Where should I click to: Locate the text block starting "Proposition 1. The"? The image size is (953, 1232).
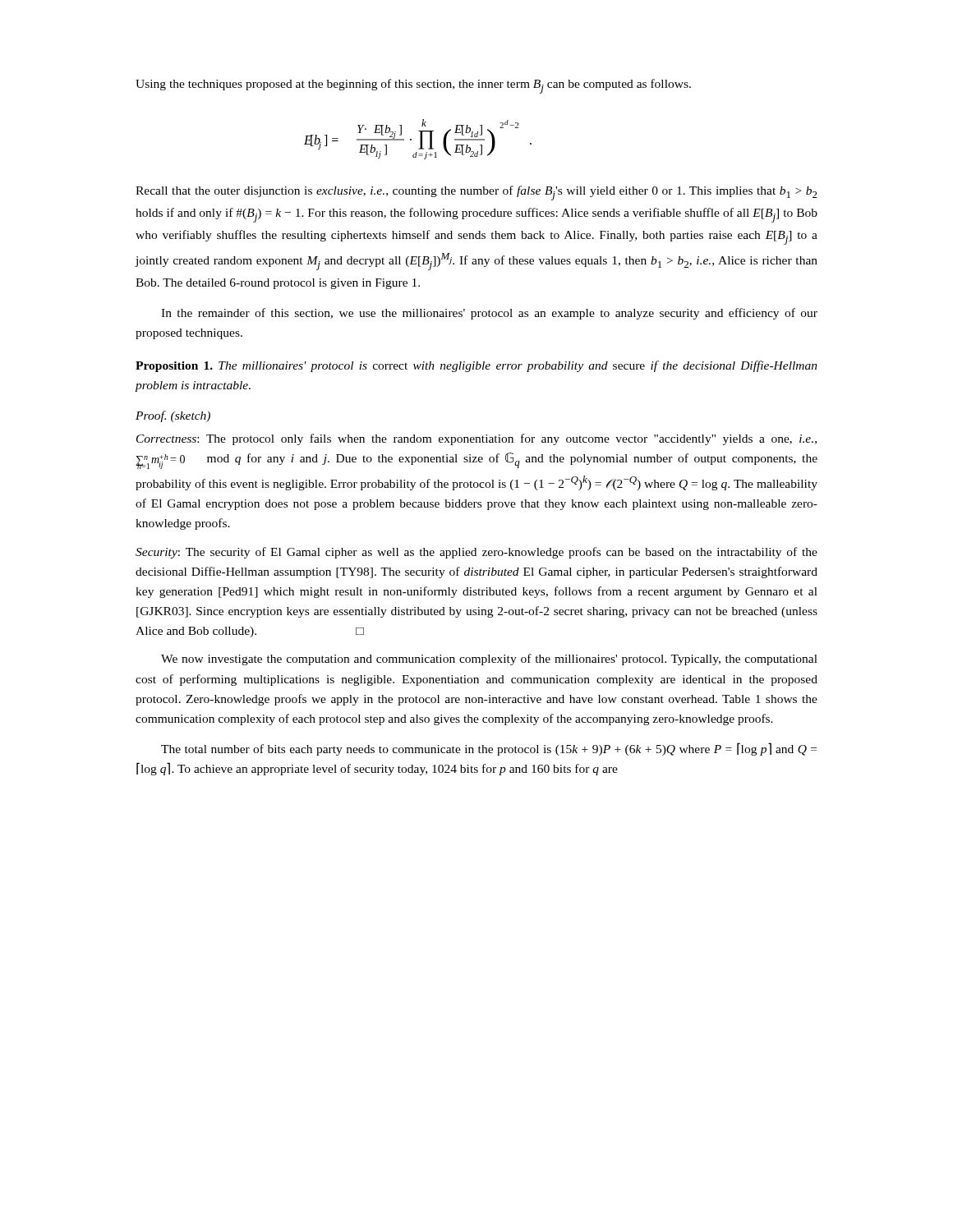(476, 375)
